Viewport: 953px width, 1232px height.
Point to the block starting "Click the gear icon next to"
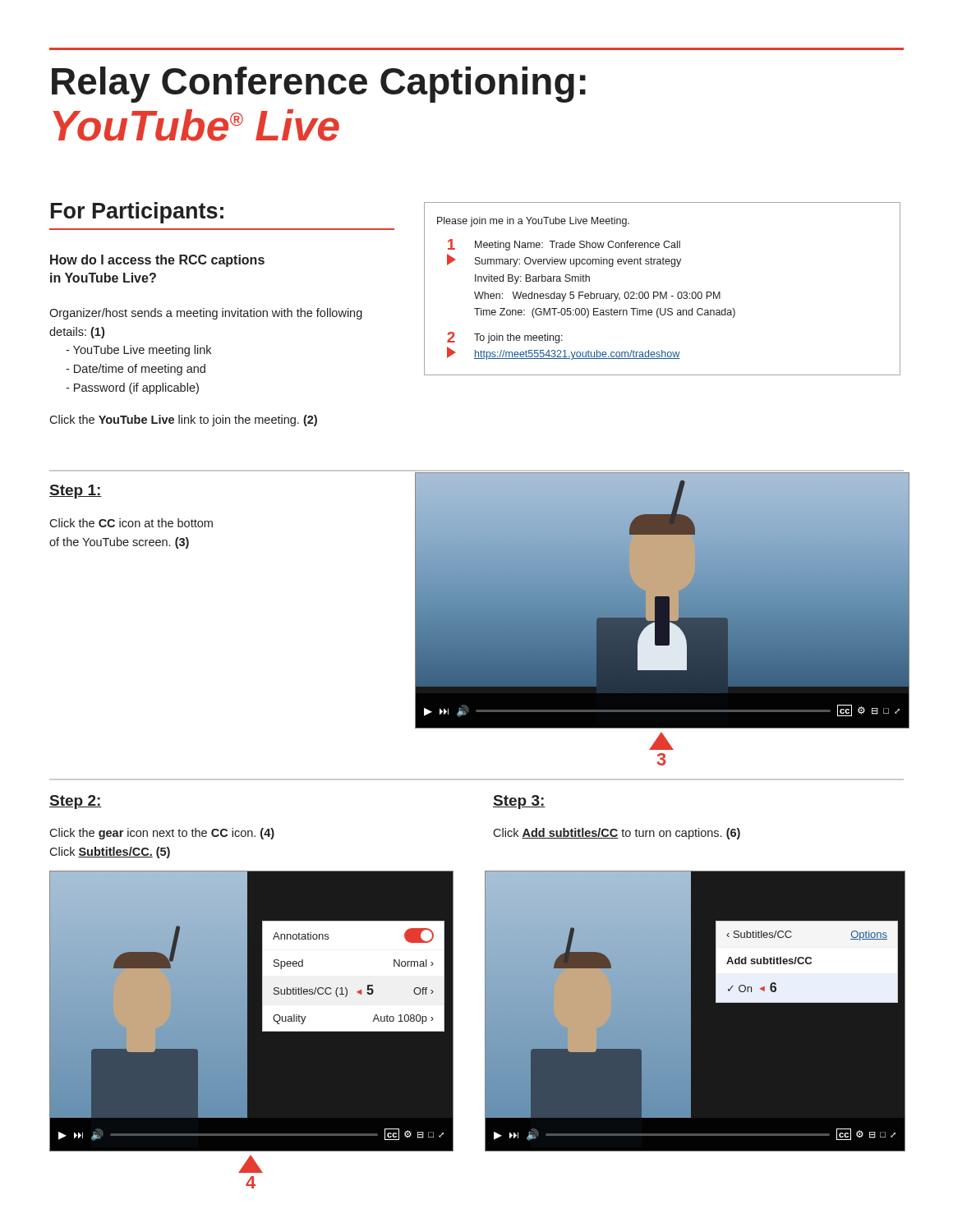[x=162, y=842]
